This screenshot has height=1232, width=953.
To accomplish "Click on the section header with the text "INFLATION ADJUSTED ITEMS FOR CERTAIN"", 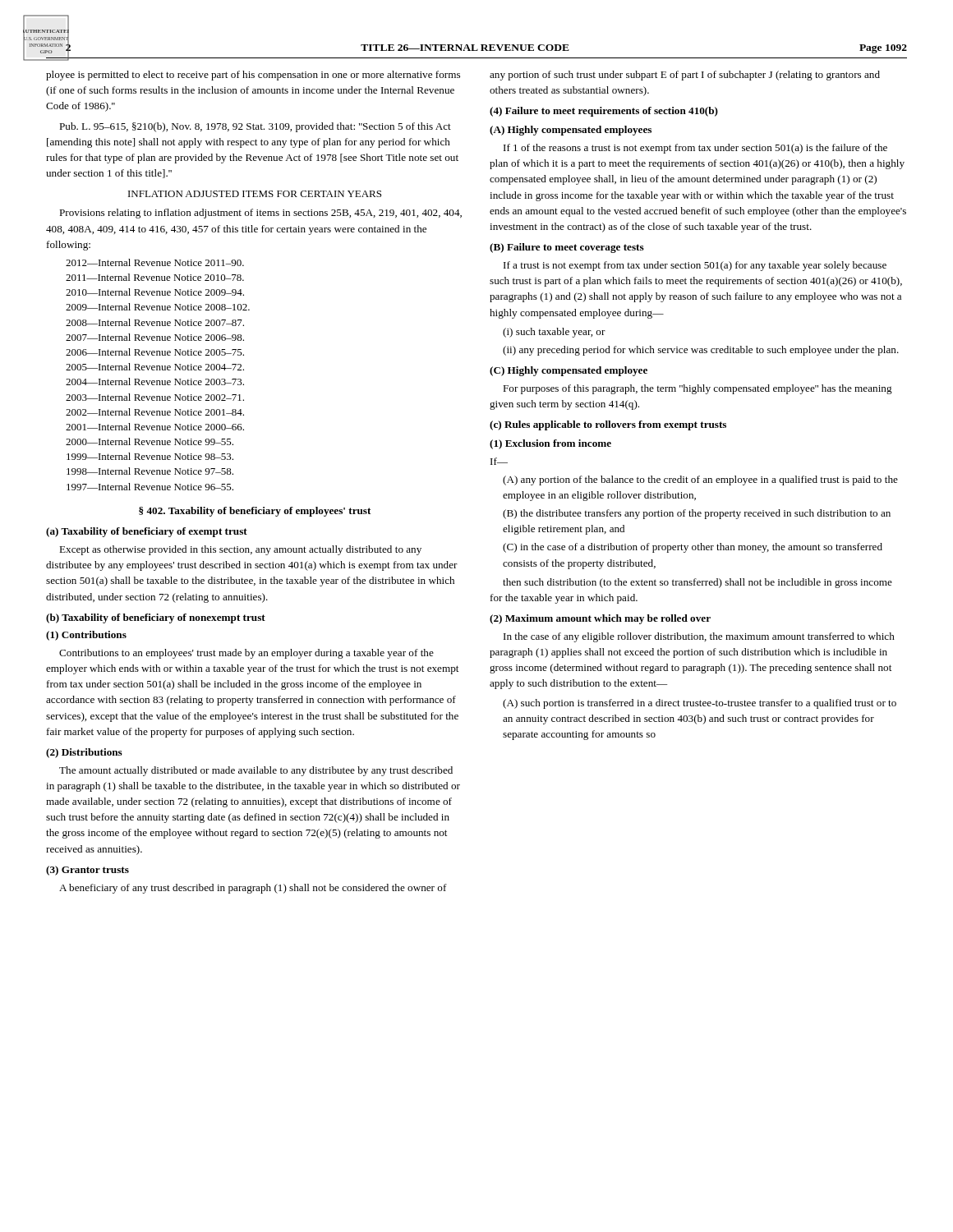I will coord(255,193).
